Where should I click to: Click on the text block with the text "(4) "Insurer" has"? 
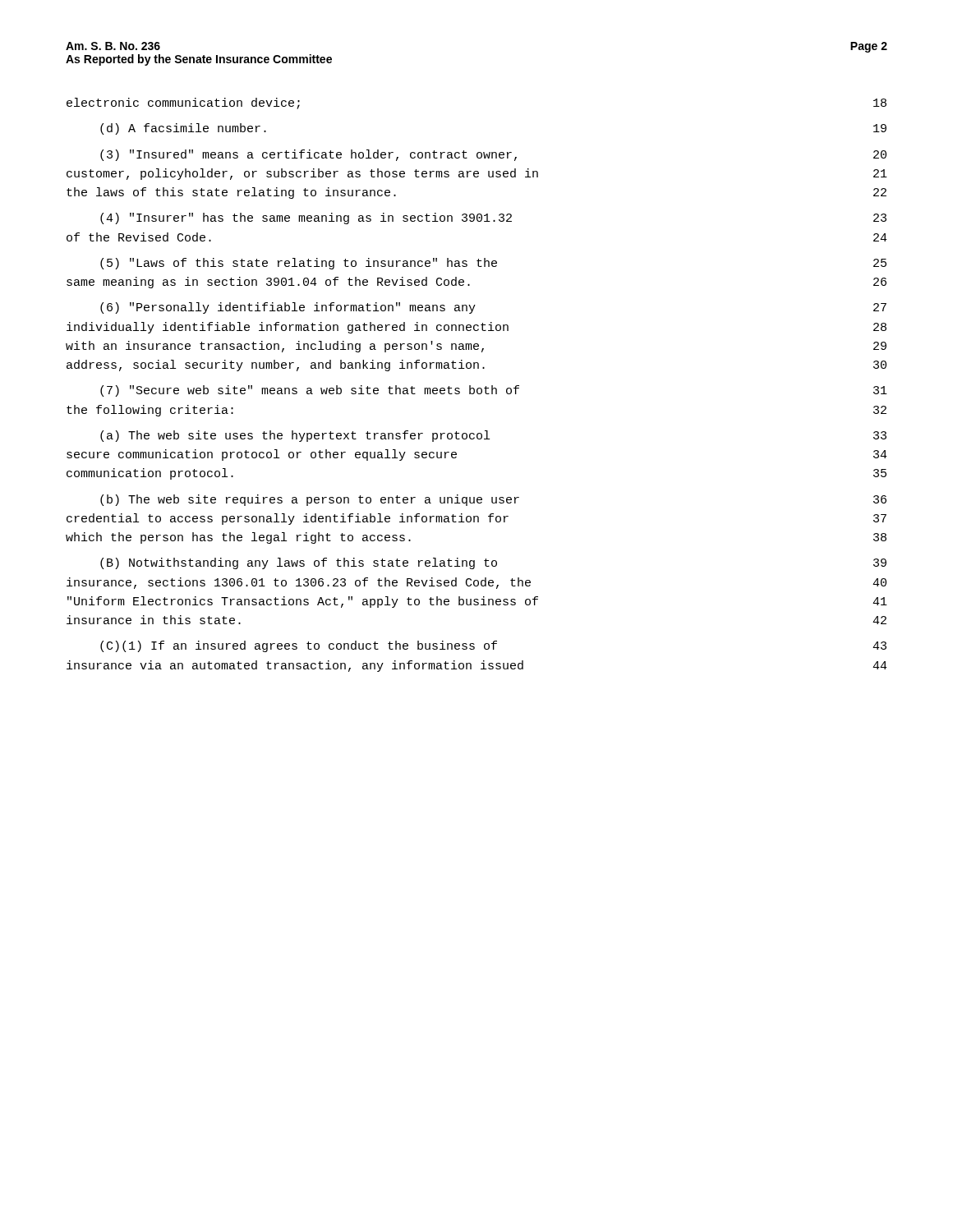(476, 229)
